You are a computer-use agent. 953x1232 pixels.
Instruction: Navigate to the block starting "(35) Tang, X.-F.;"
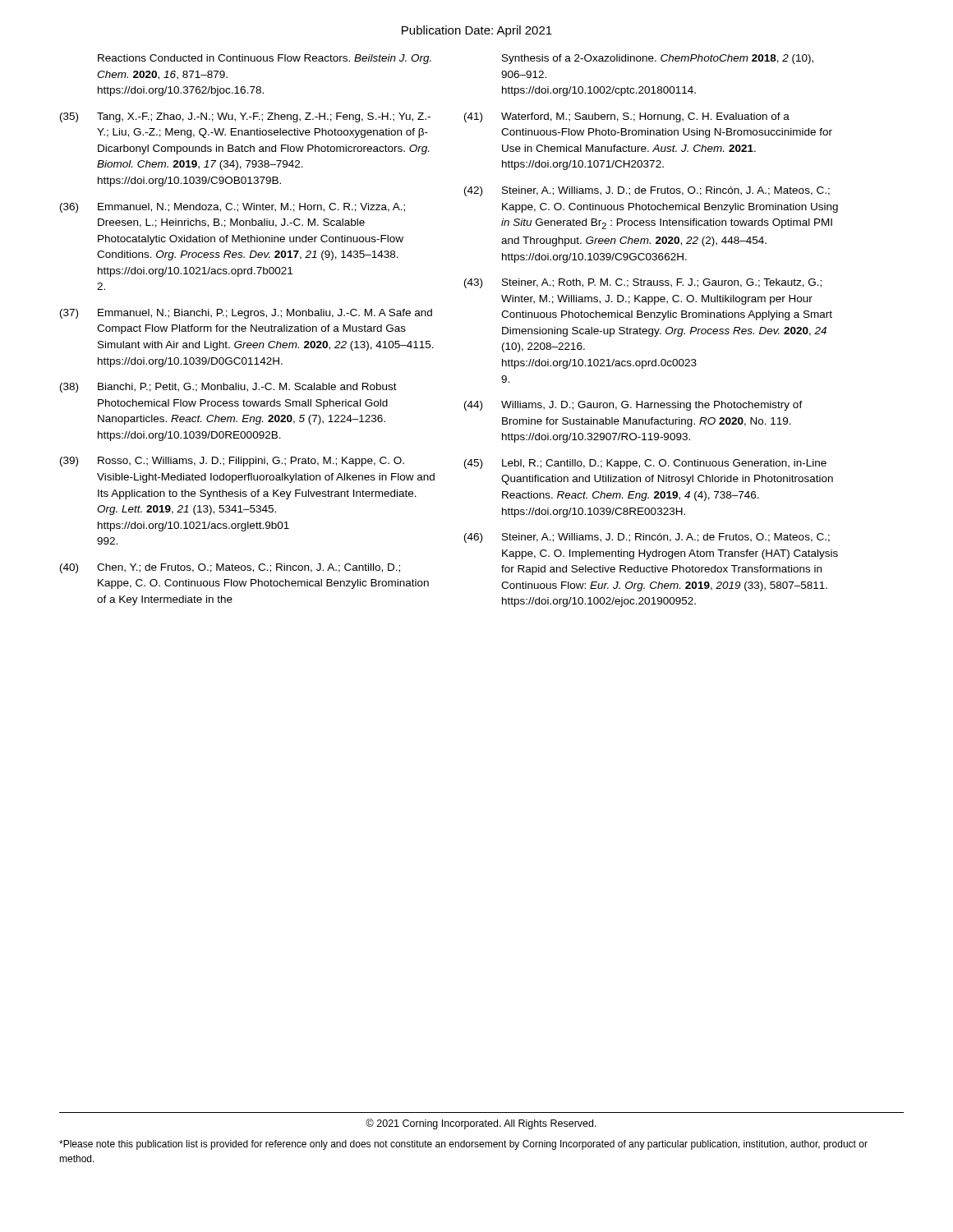(x=248, y=148)
